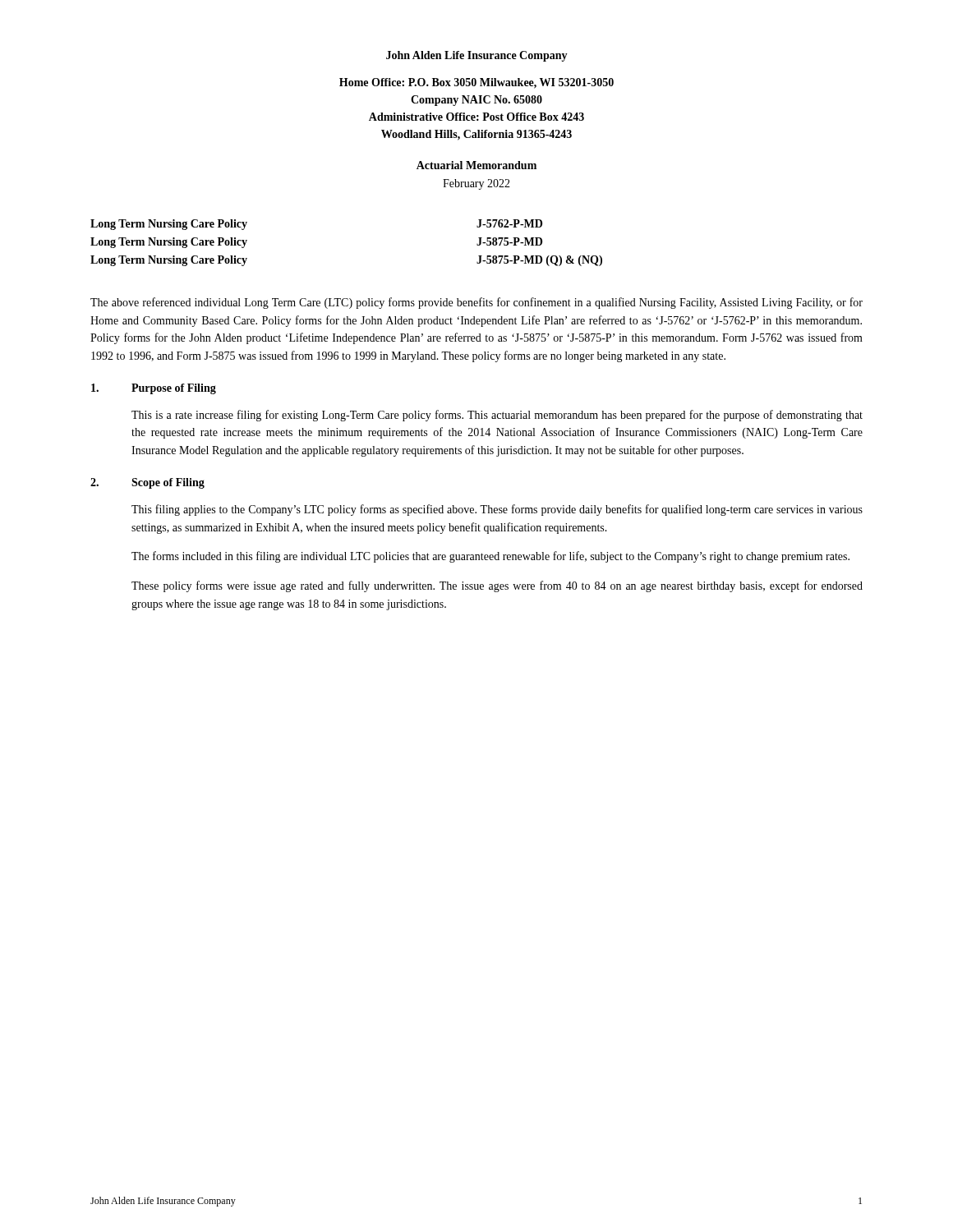Select the text block containing "Home Office: P.O. Box 3050"
The image size is (953, 1232).
click(476, 108)
